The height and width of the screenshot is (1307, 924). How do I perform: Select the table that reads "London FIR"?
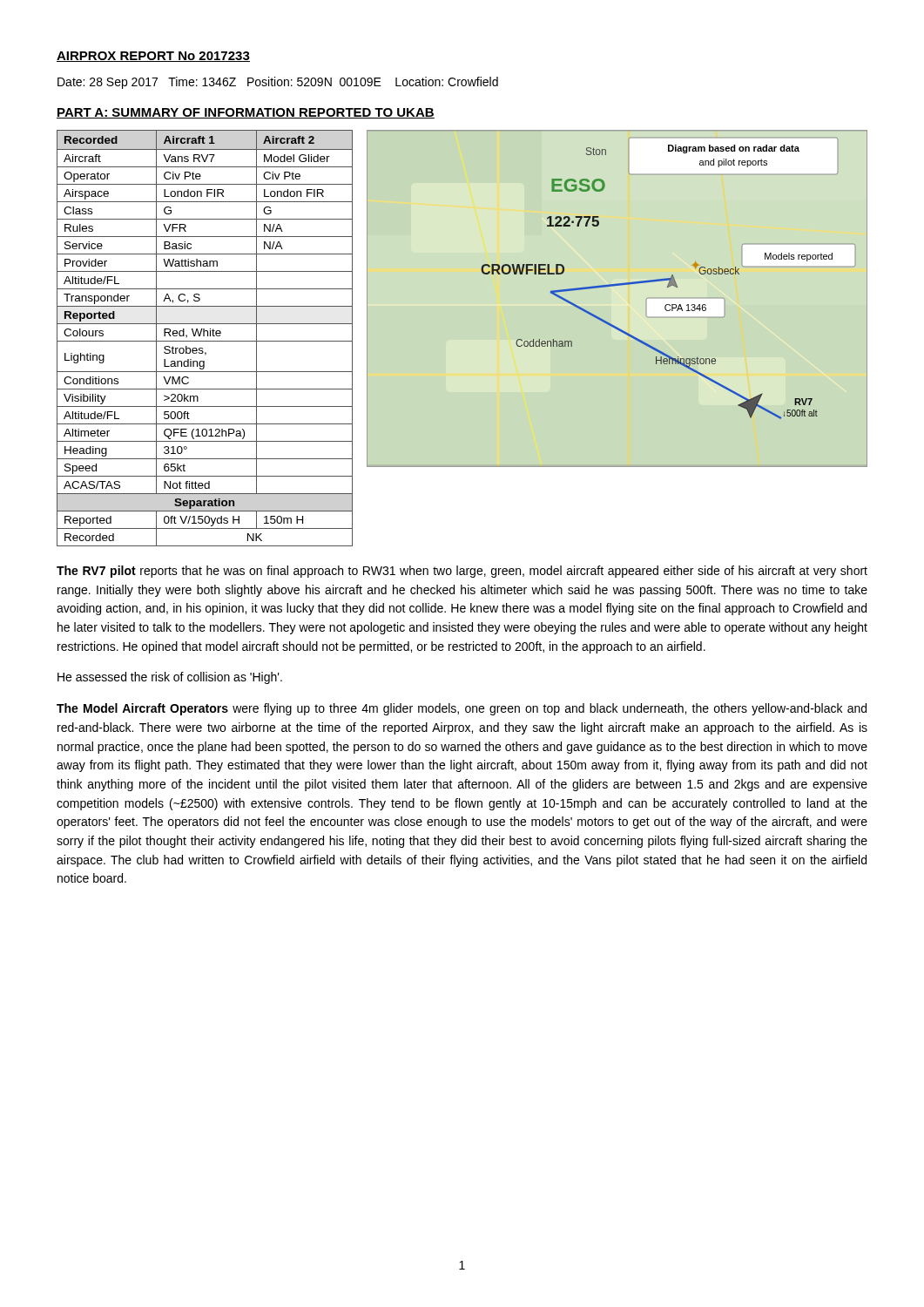tap(206, 338)
